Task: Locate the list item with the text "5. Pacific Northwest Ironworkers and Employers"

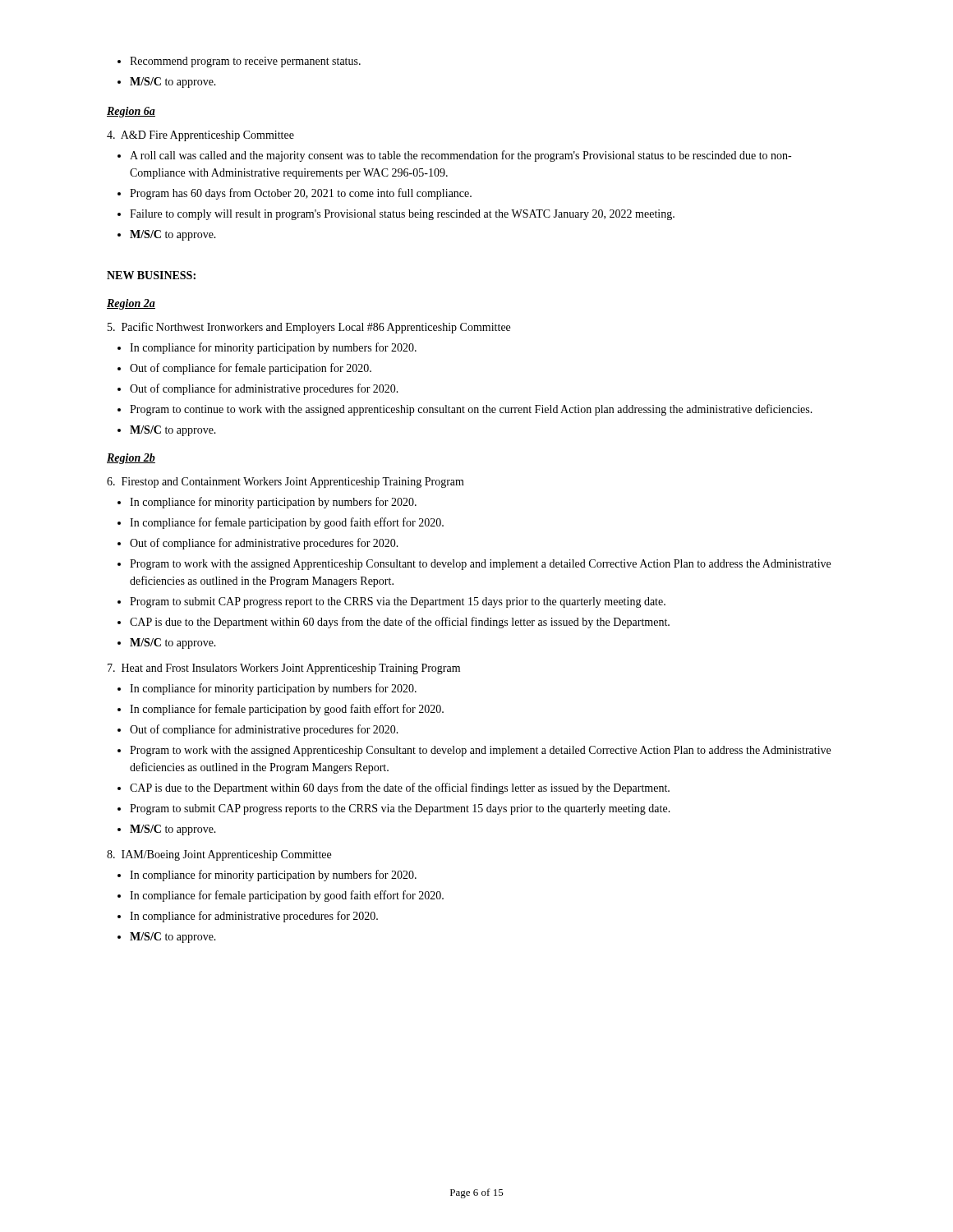Action: coord(309,327)
